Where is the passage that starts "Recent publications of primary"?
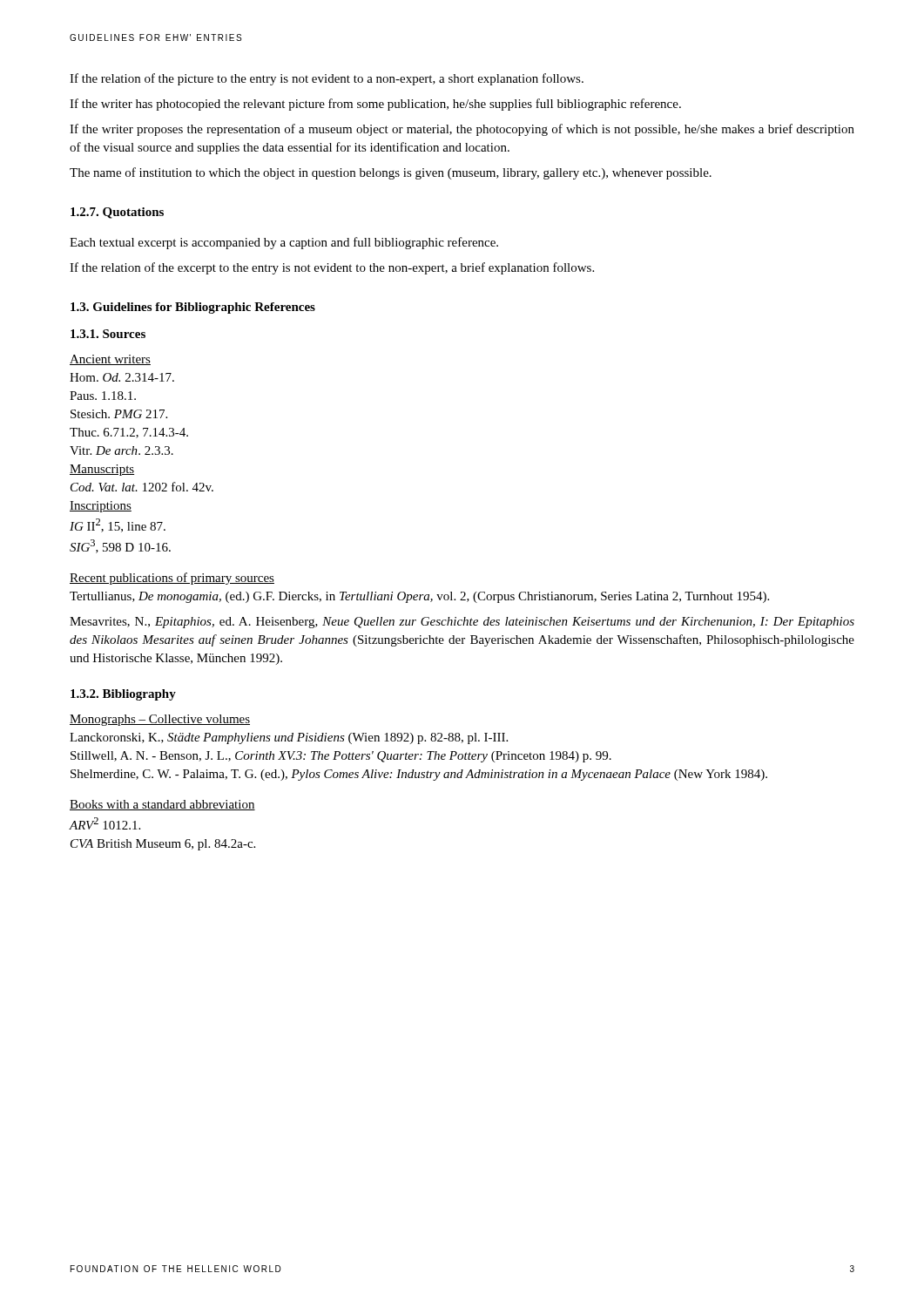This screenshot has width=924, height=1307. [462, 618]
